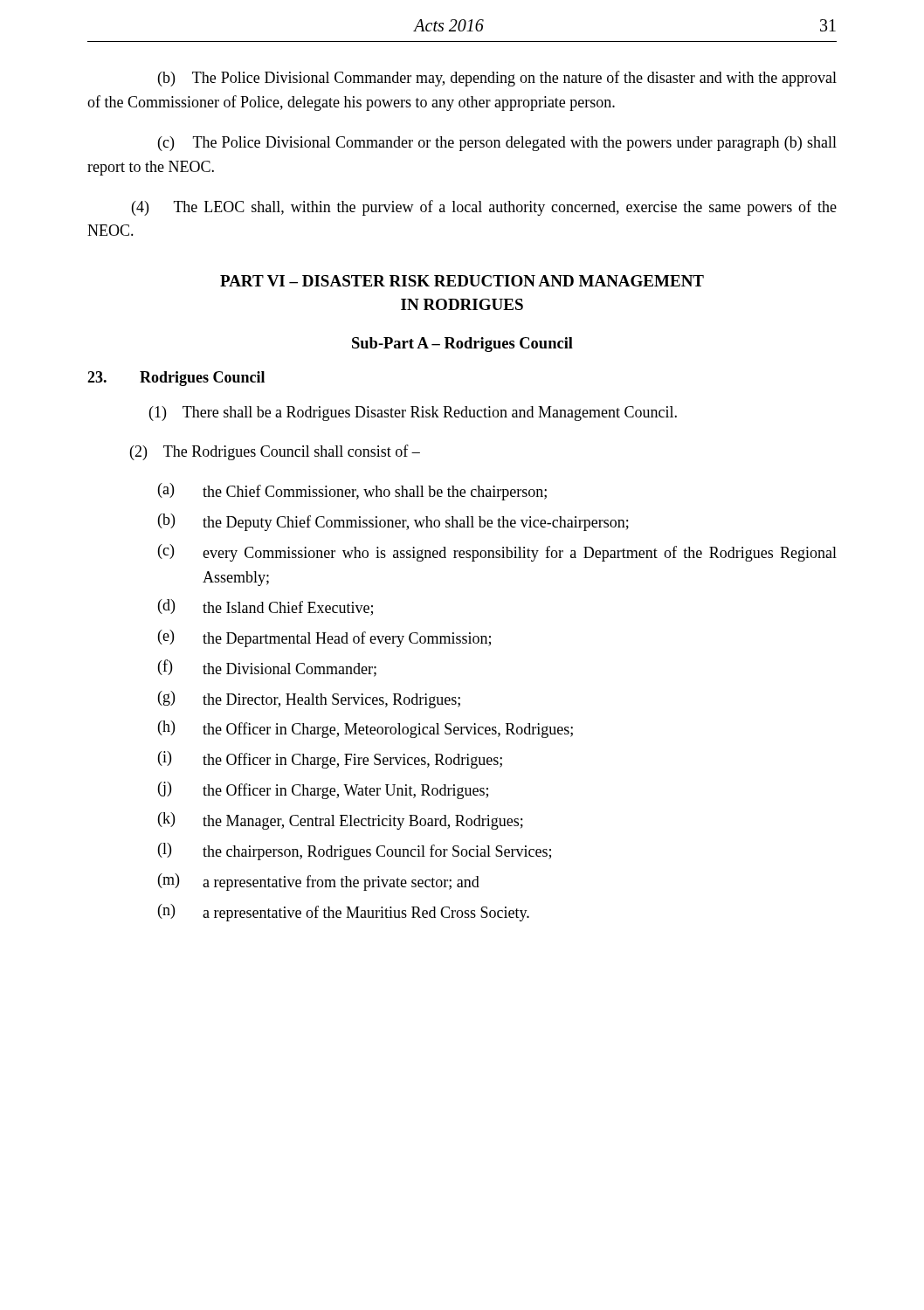The width and height of the screenshot is (924, 1310).
Task: Find the list item with the text "(i) the Officer in Charge, Fire"
Action: pyautogui.click(x=497, y=761)
